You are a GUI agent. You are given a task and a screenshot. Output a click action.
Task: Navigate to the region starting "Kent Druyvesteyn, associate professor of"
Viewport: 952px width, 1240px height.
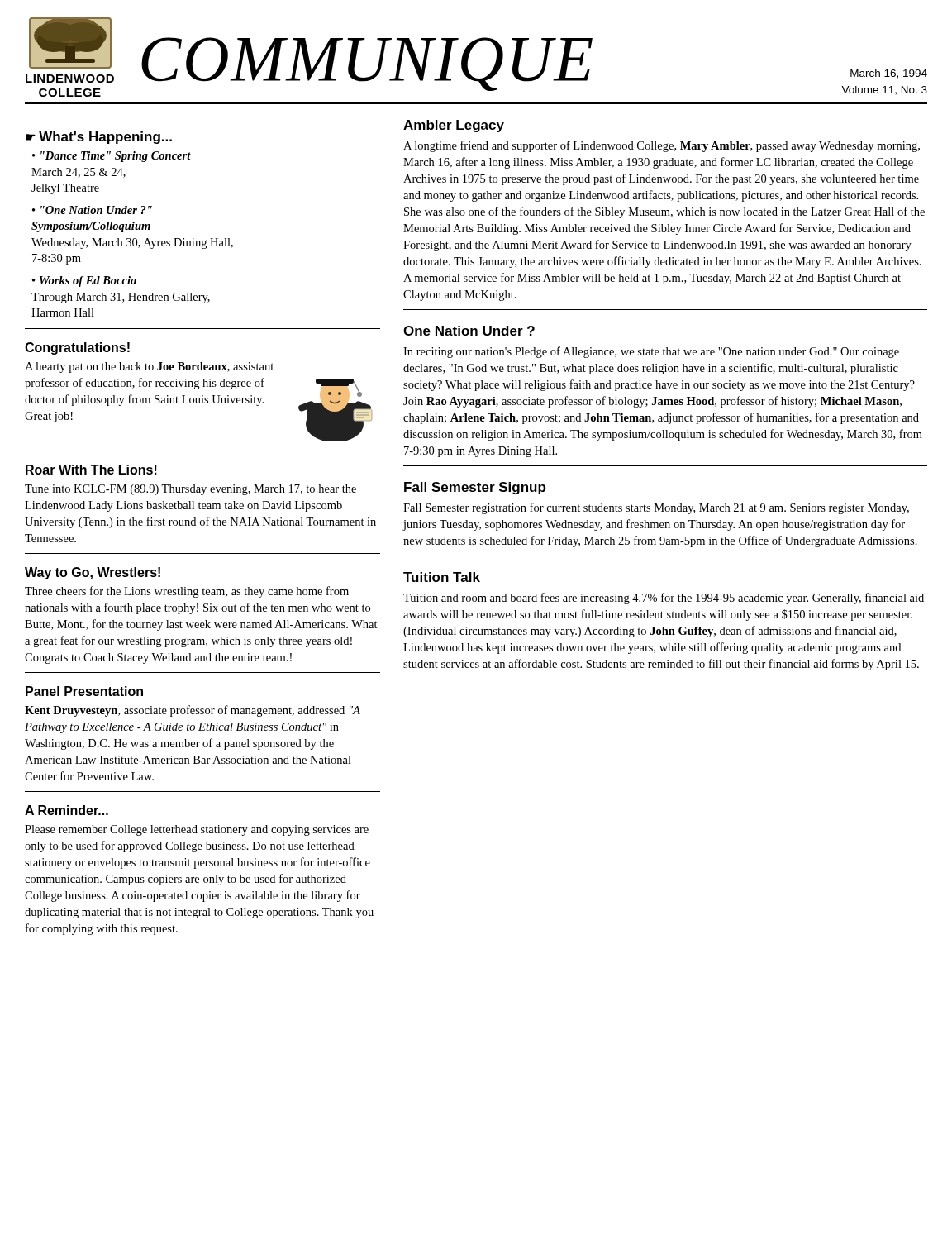pyautogui.click(x=192, y=743)
